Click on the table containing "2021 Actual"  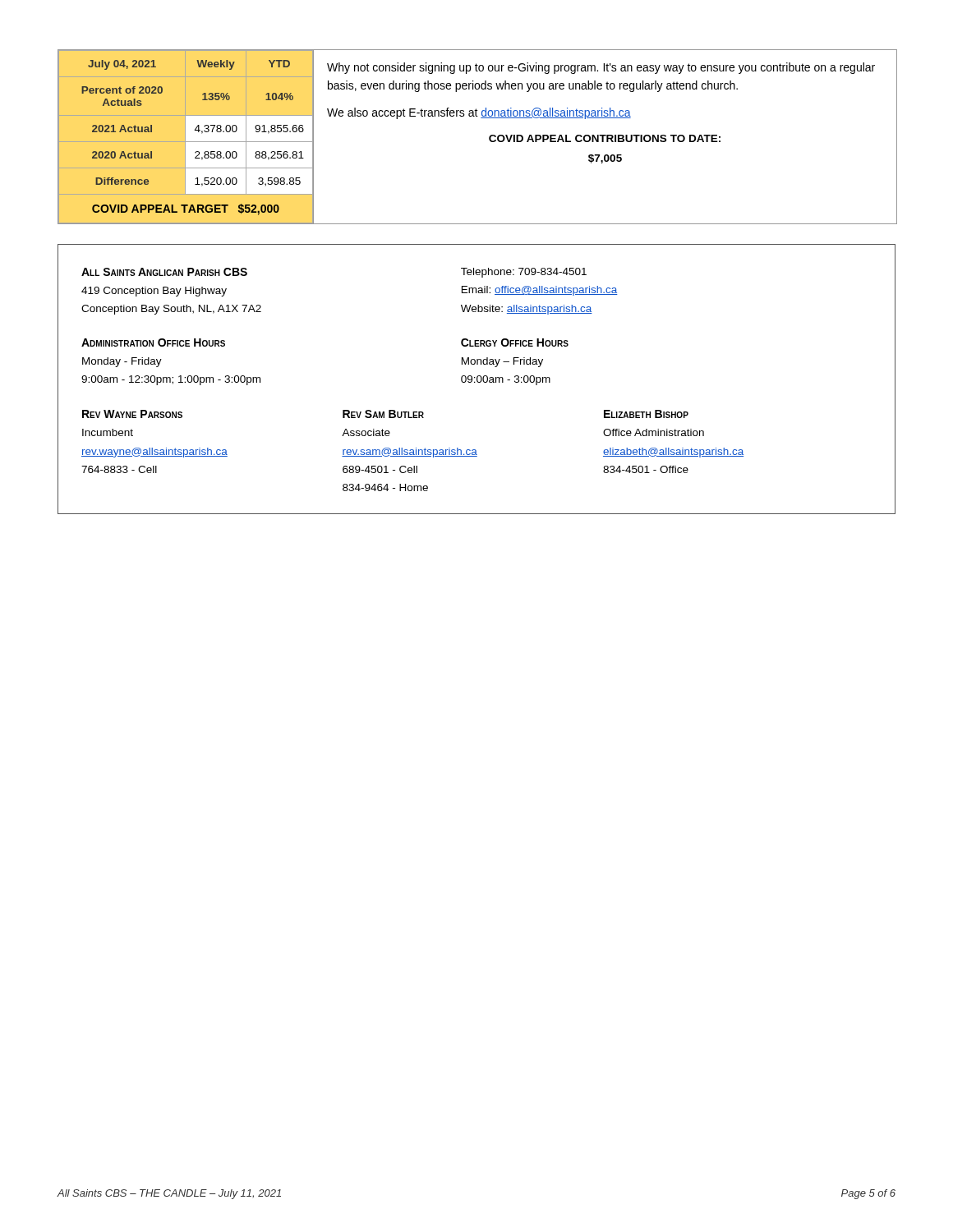[x=476, y=137]
